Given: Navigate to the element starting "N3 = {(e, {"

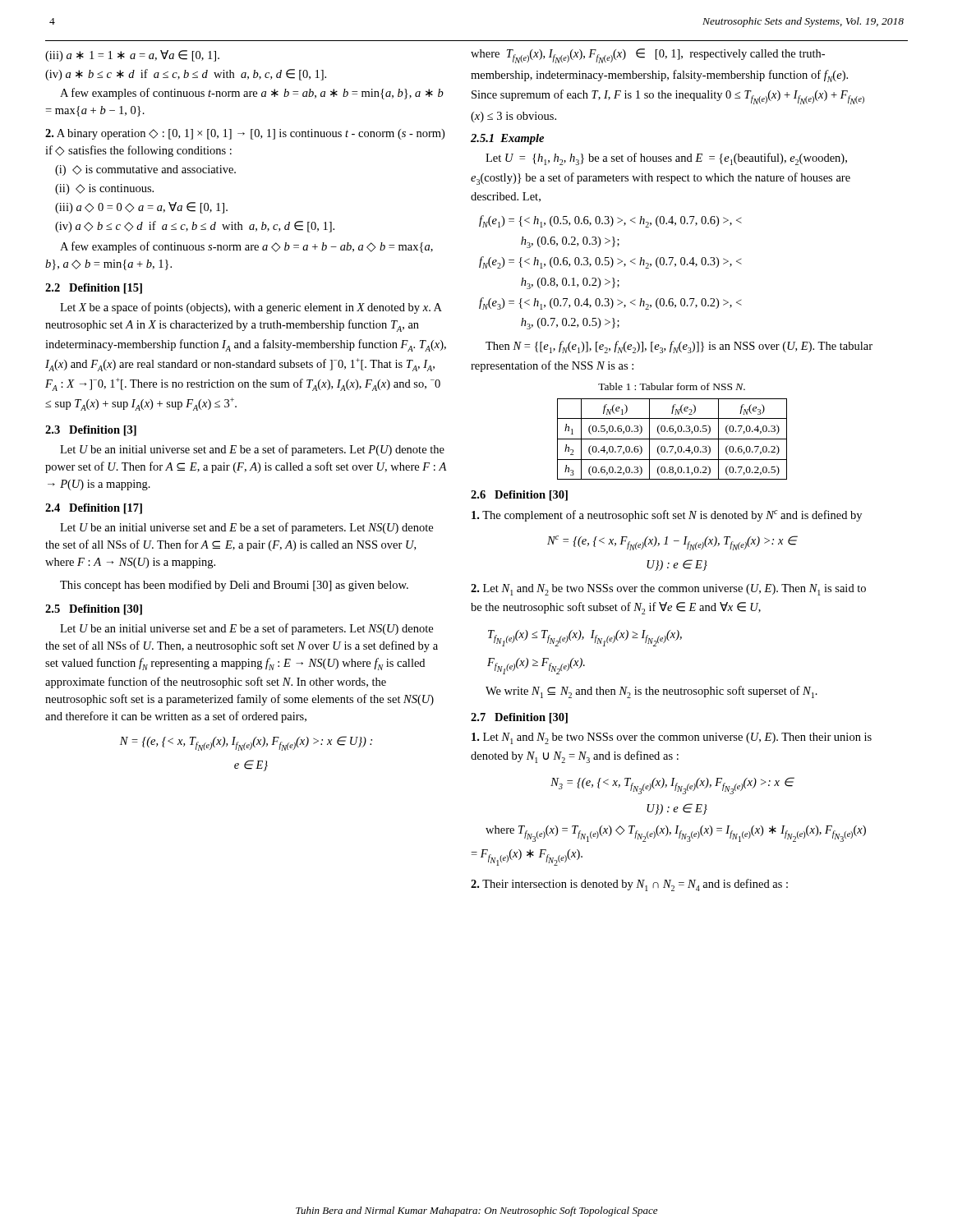Looking at the screenshot, I should (672, 795).
